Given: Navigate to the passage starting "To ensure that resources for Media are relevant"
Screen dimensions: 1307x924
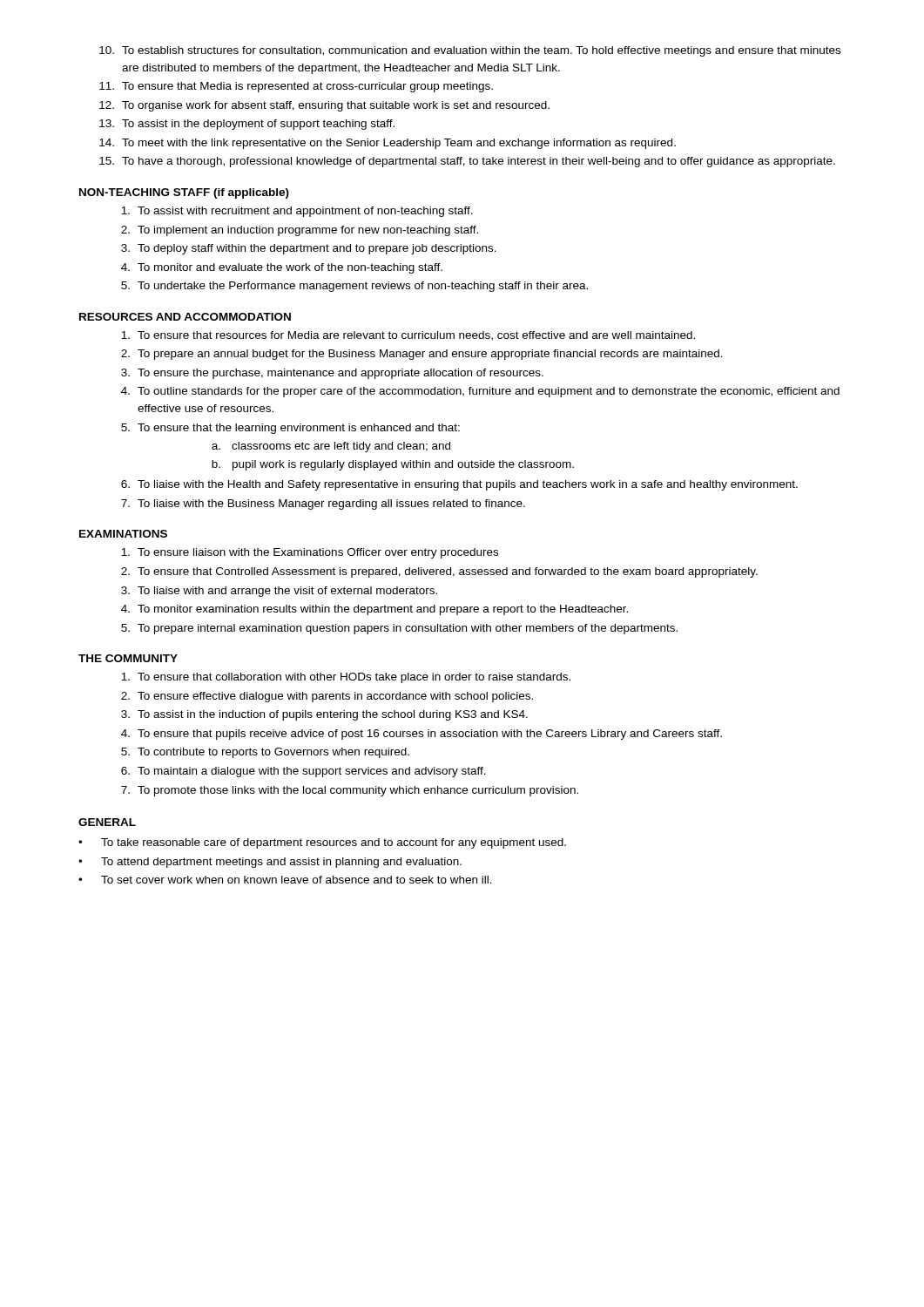Looking at the screenshot, I should [399, 335].
